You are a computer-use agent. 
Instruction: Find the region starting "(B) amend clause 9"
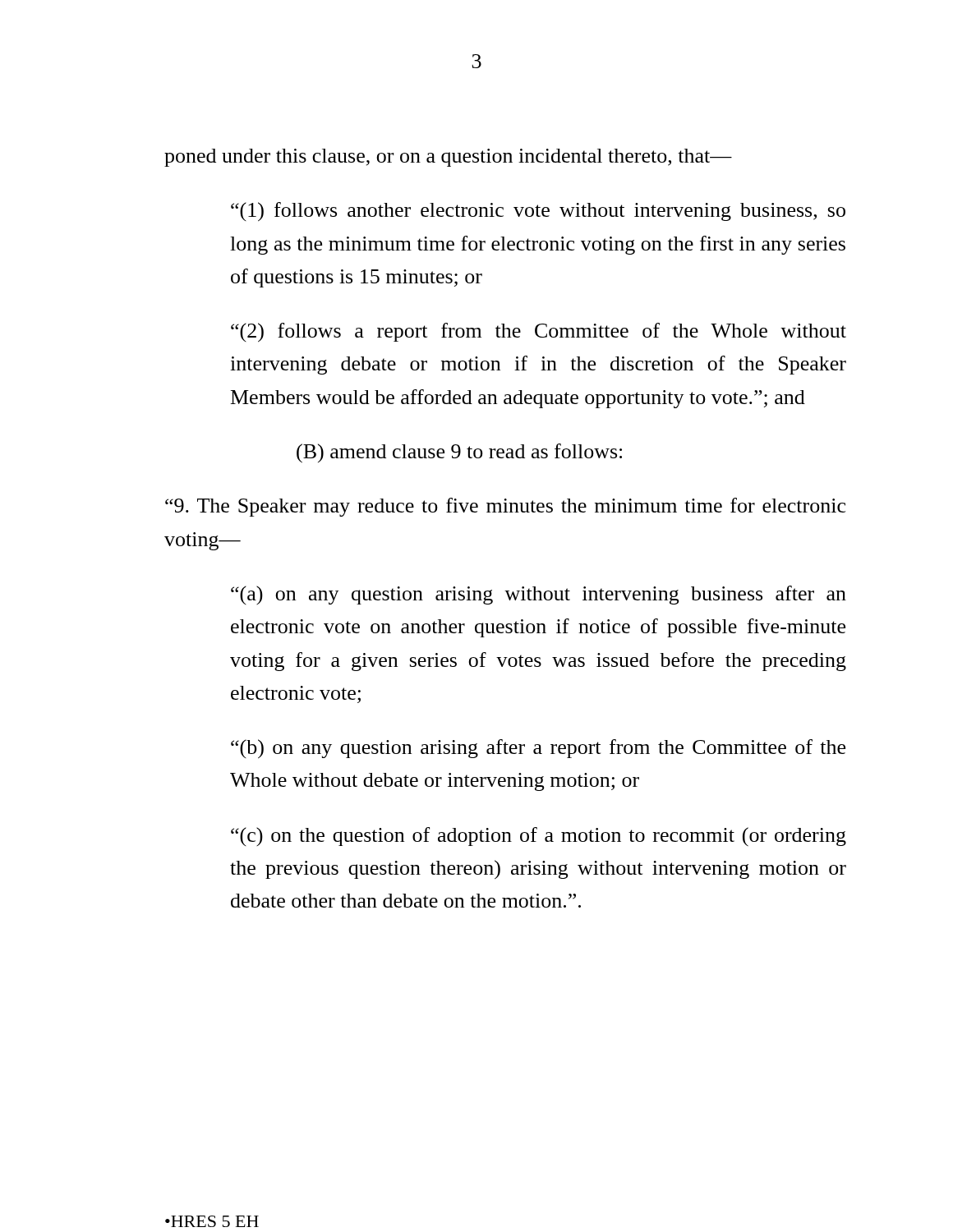[460, 451]
